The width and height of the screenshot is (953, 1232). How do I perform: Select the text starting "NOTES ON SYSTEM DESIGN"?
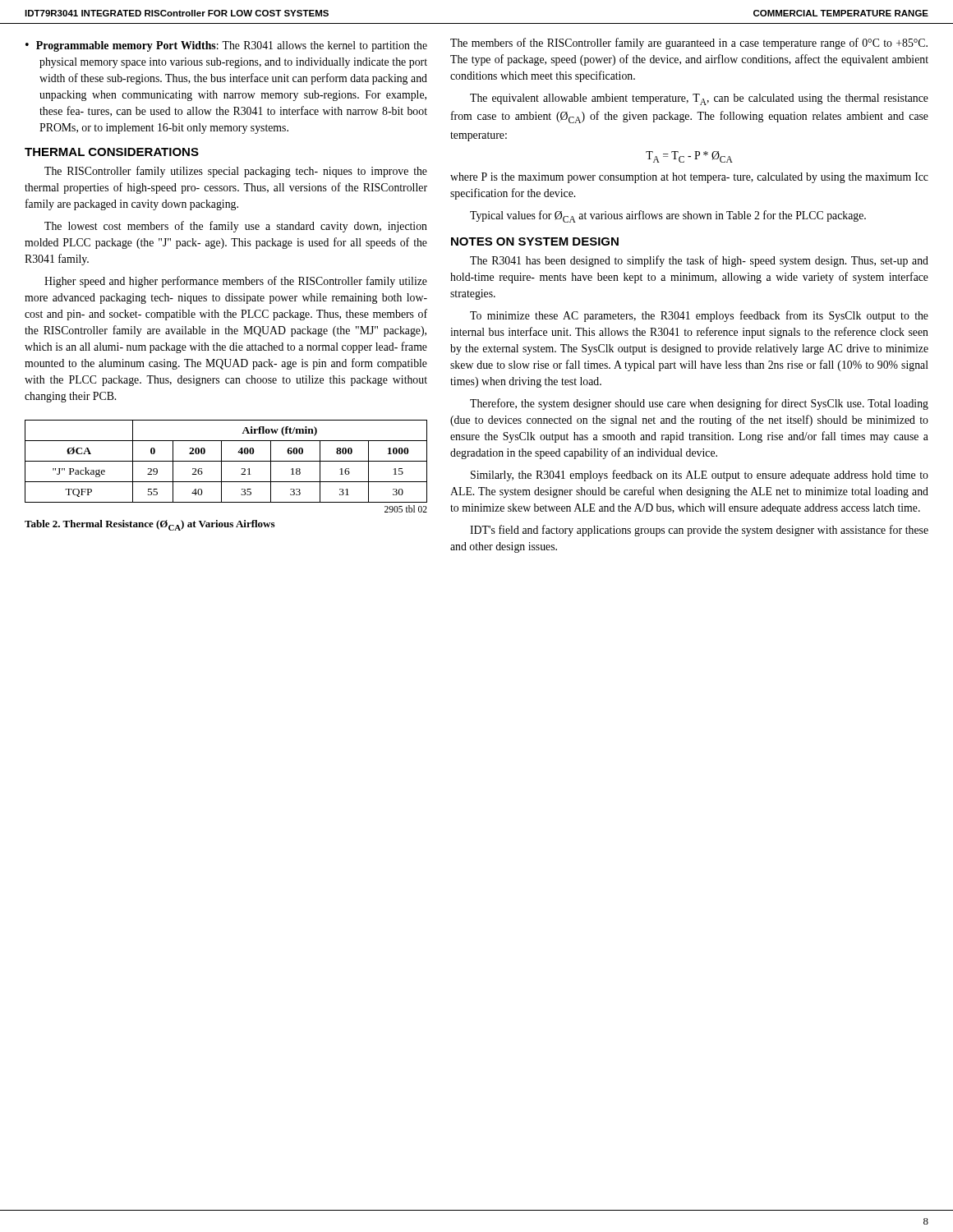tap(535, 241)
